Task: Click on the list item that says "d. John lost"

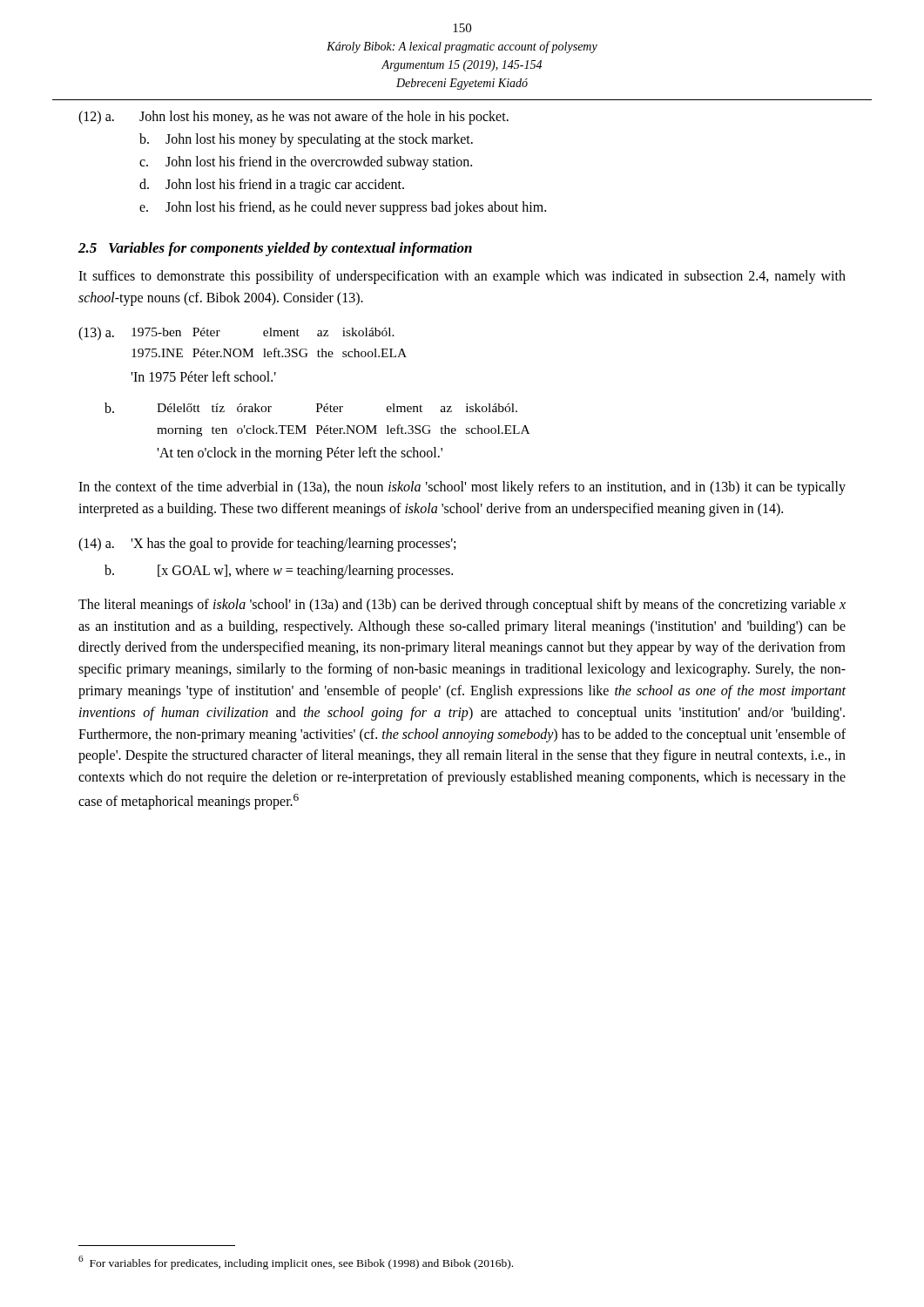Action: coord(272,186)
